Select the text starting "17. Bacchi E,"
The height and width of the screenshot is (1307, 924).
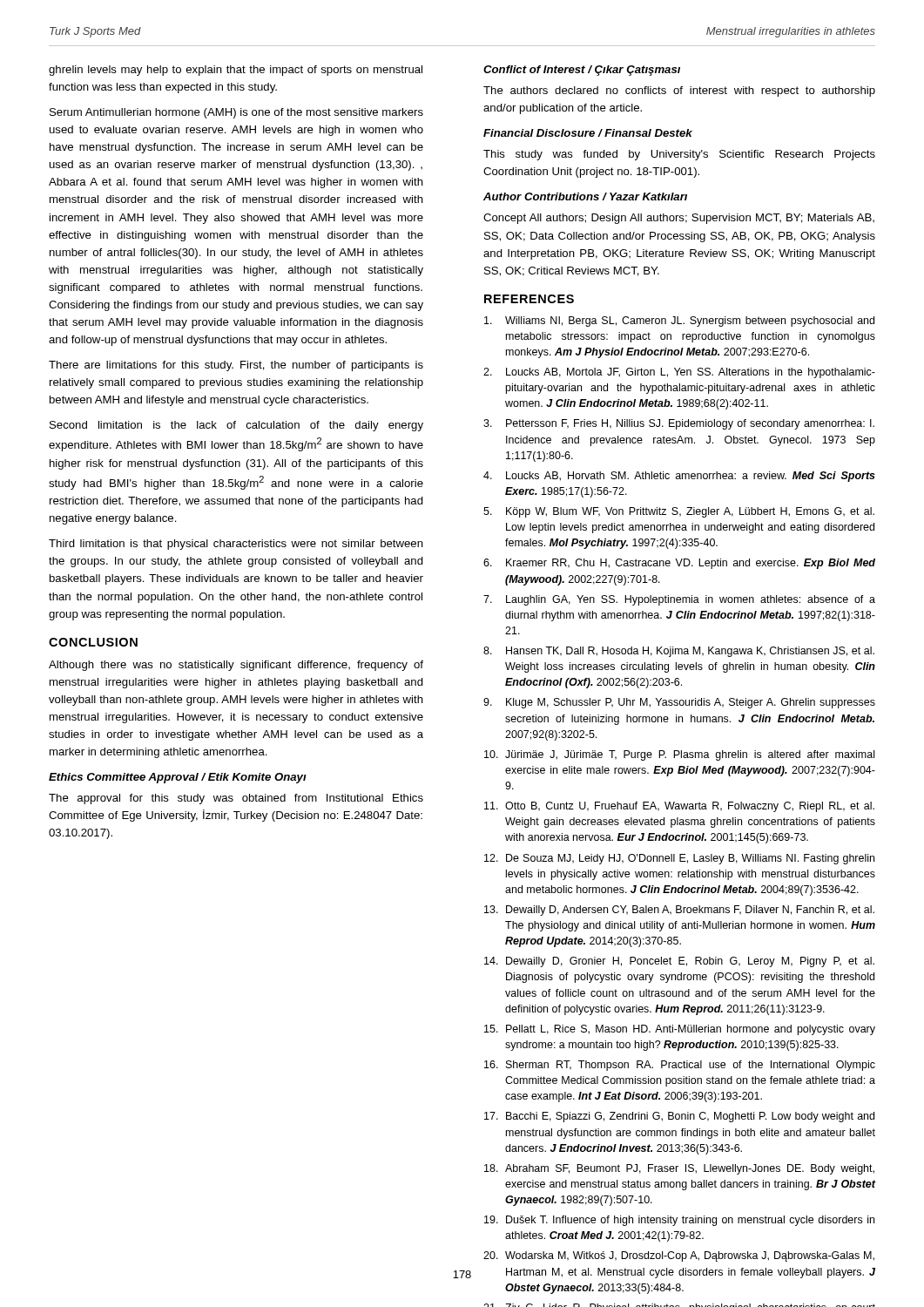click(x=679, y=1132)
